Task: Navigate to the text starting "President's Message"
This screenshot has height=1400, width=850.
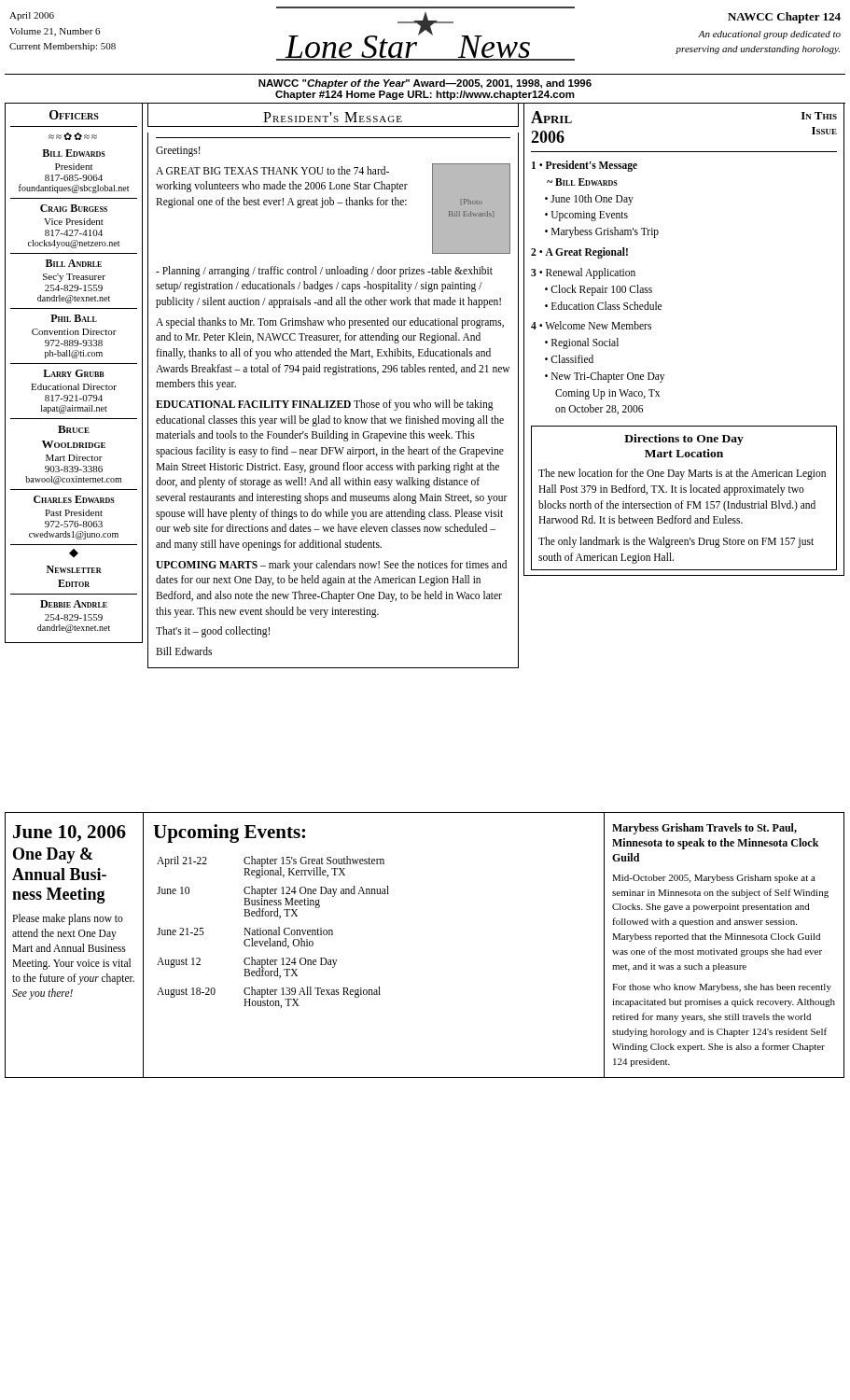Action: pos(333,117)
